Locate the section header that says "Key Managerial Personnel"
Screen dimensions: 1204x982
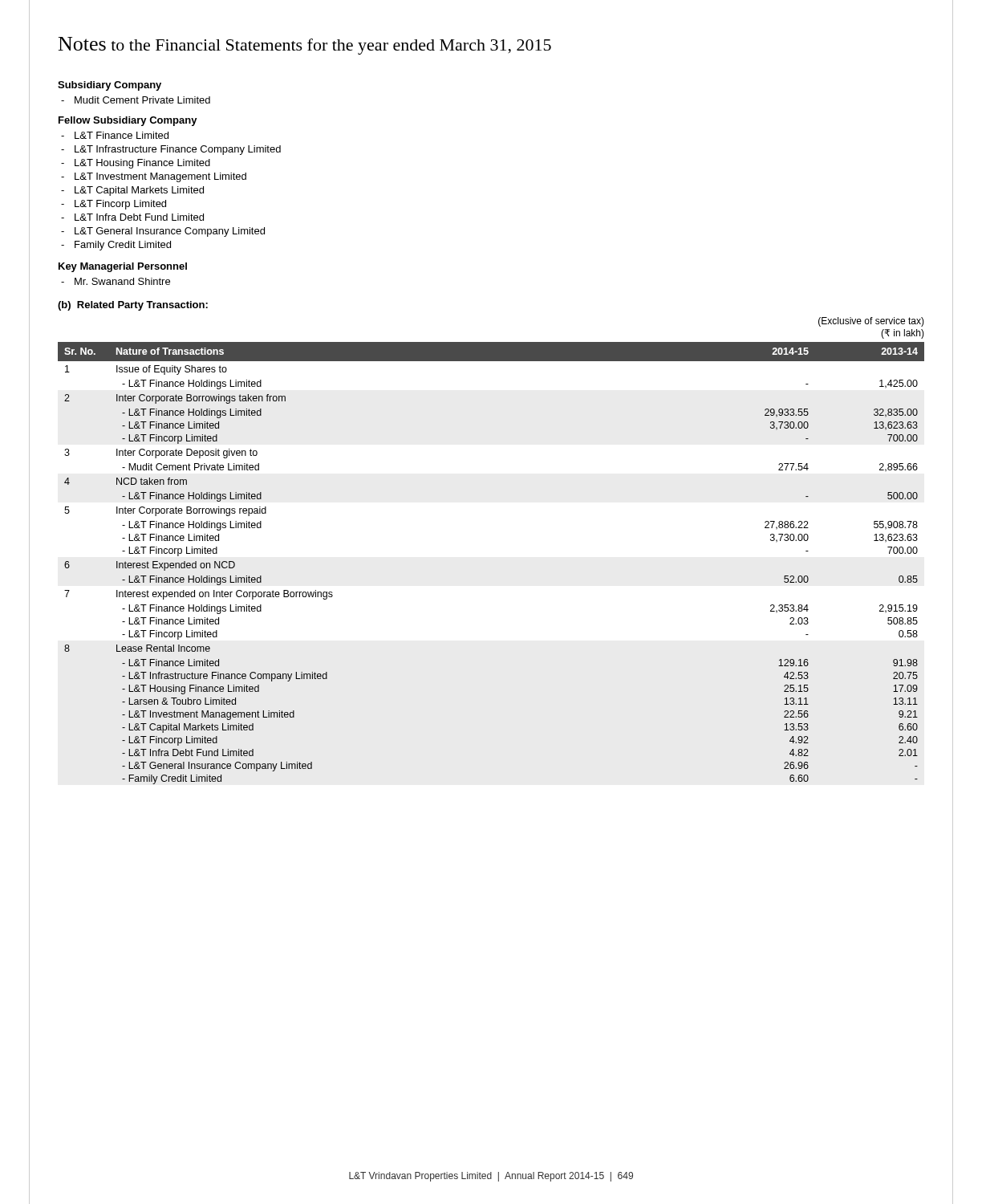pos(123,266)
